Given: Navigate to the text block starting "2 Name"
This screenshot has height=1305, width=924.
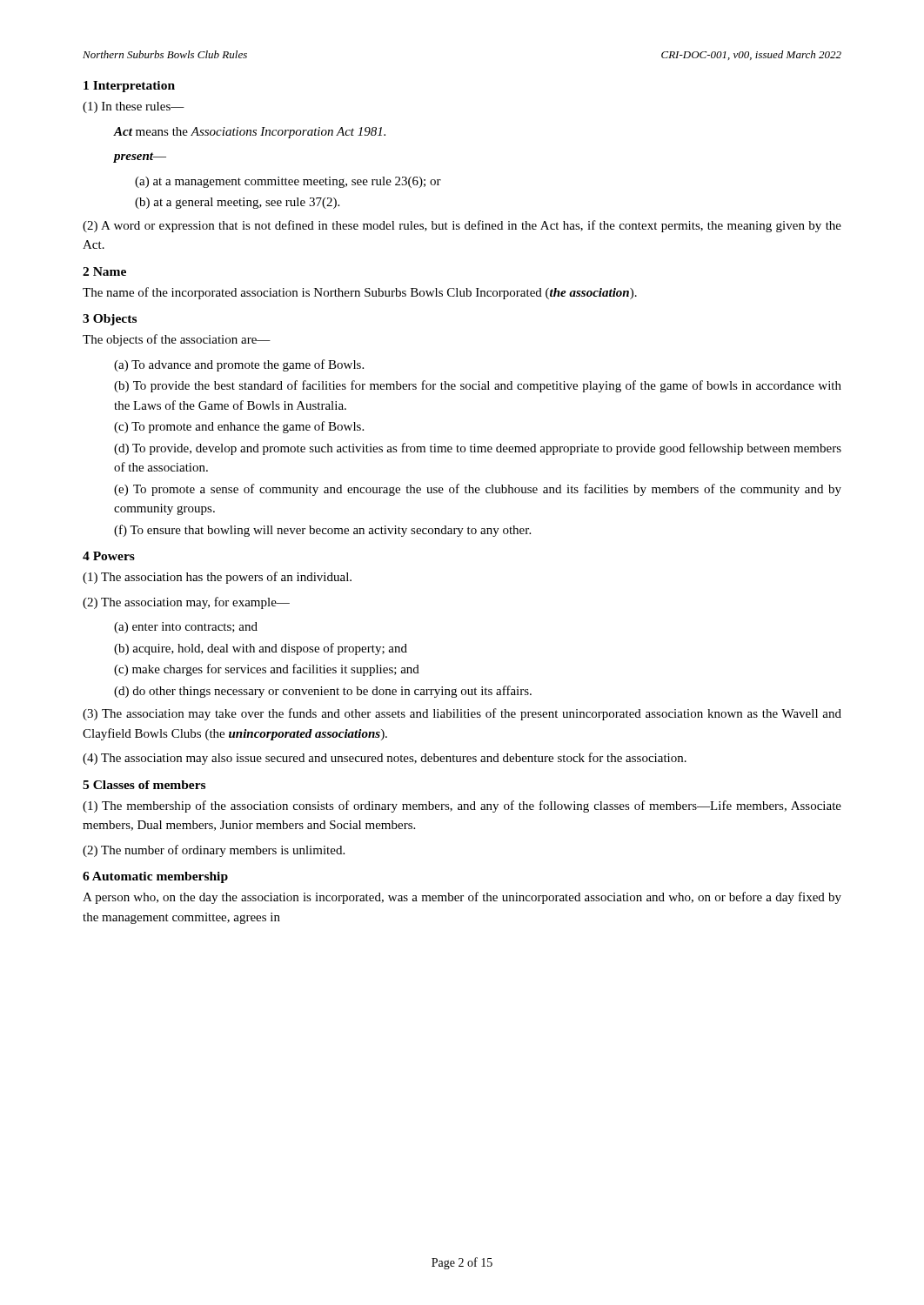Looking at the screenshot, I should 105,271.
